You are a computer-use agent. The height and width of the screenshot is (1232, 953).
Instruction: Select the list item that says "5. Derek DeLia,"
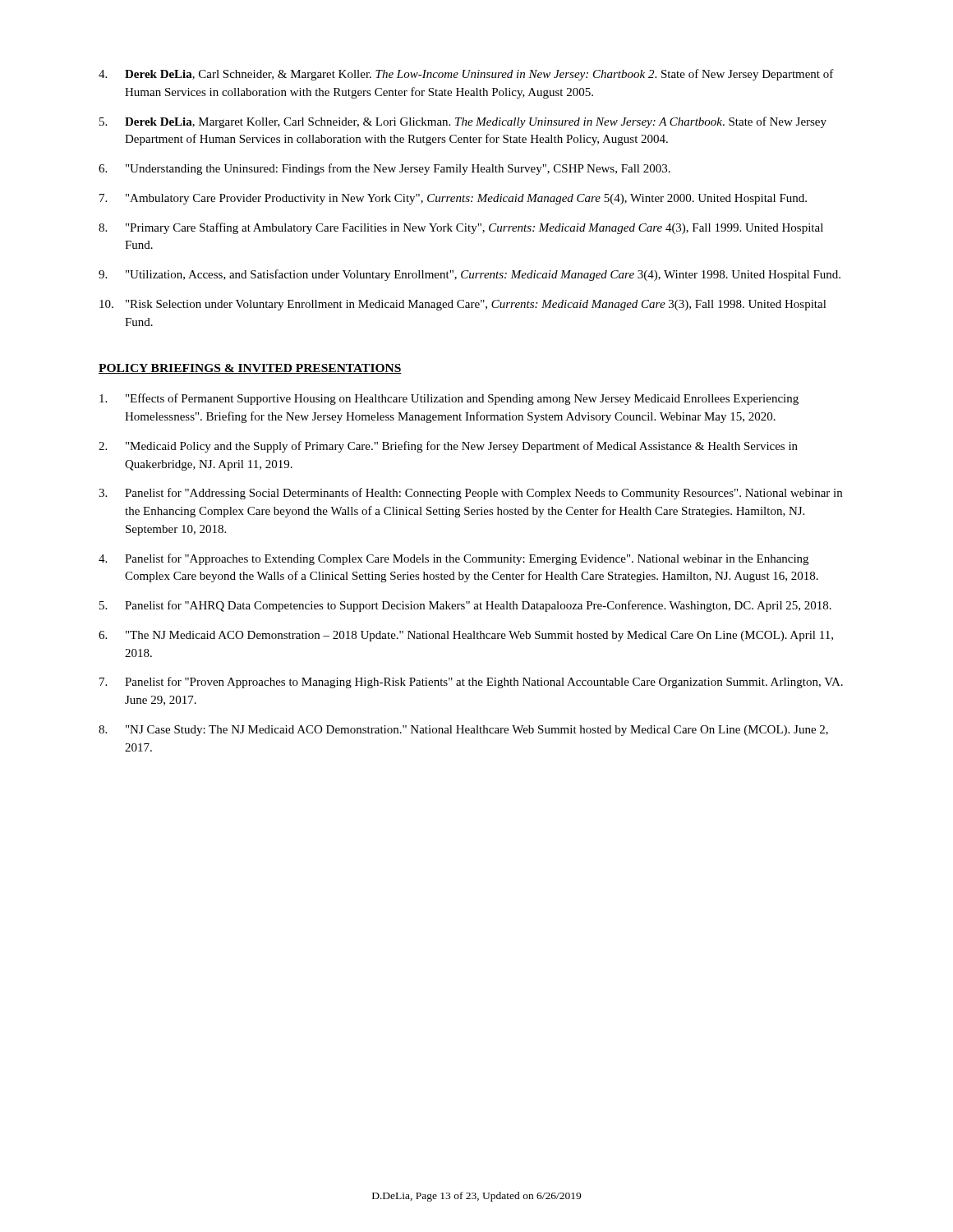[x=476, y=131]
